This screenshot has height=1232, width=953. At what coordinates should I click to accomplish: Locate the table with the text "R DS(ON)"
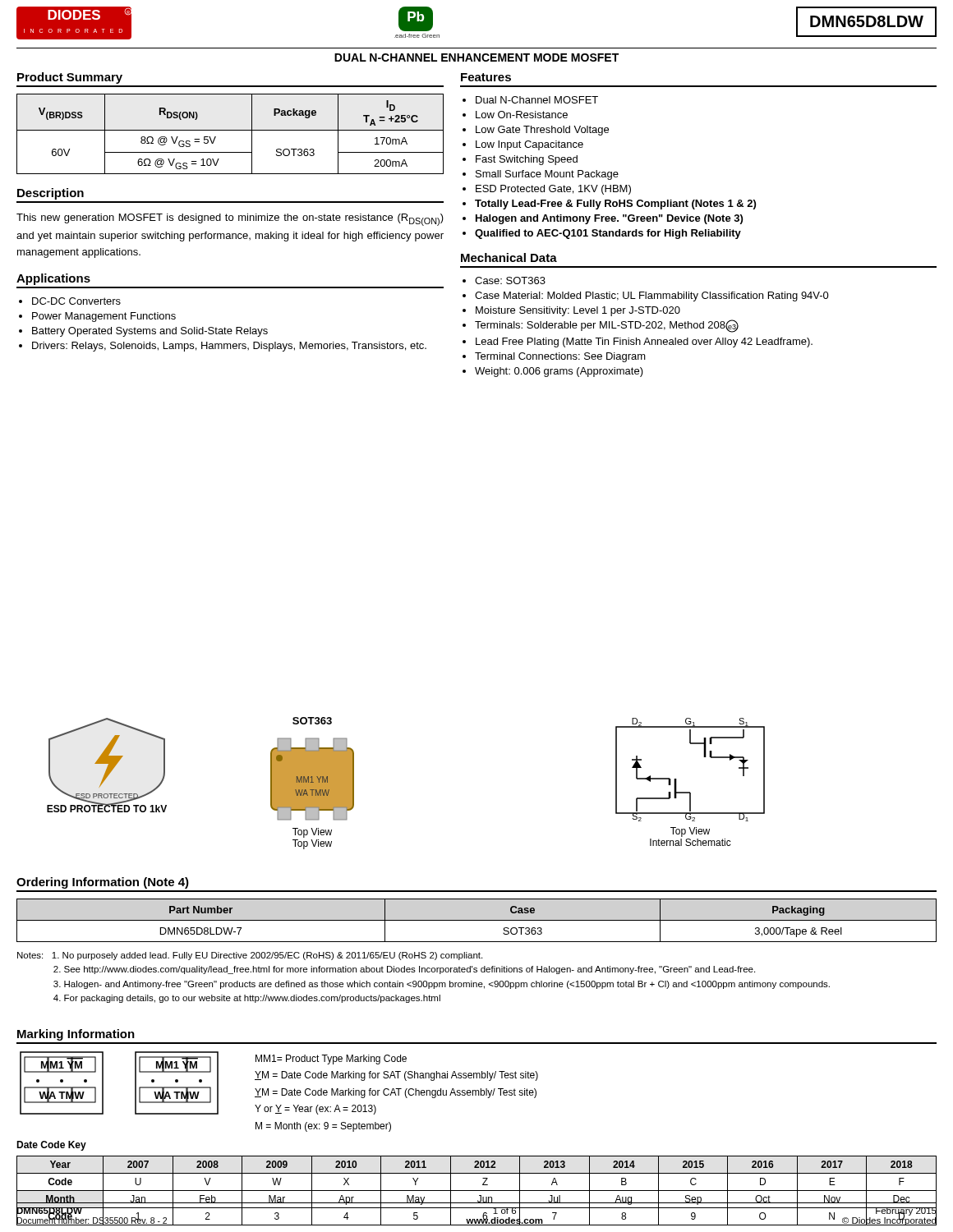click(x=230, y=134)
